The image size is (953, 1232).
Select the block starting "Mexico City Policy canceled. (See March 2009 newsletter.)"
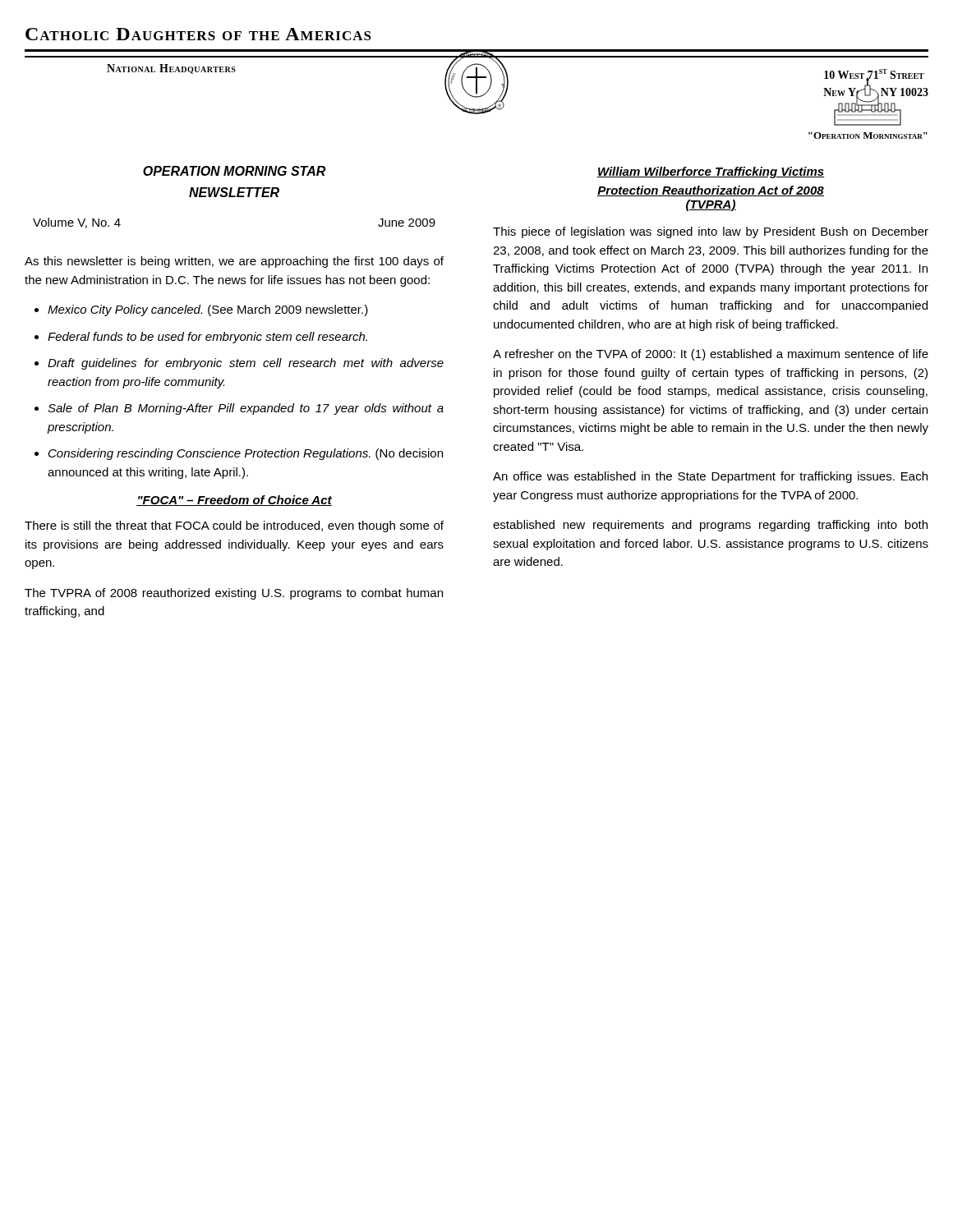pos(208,309)
